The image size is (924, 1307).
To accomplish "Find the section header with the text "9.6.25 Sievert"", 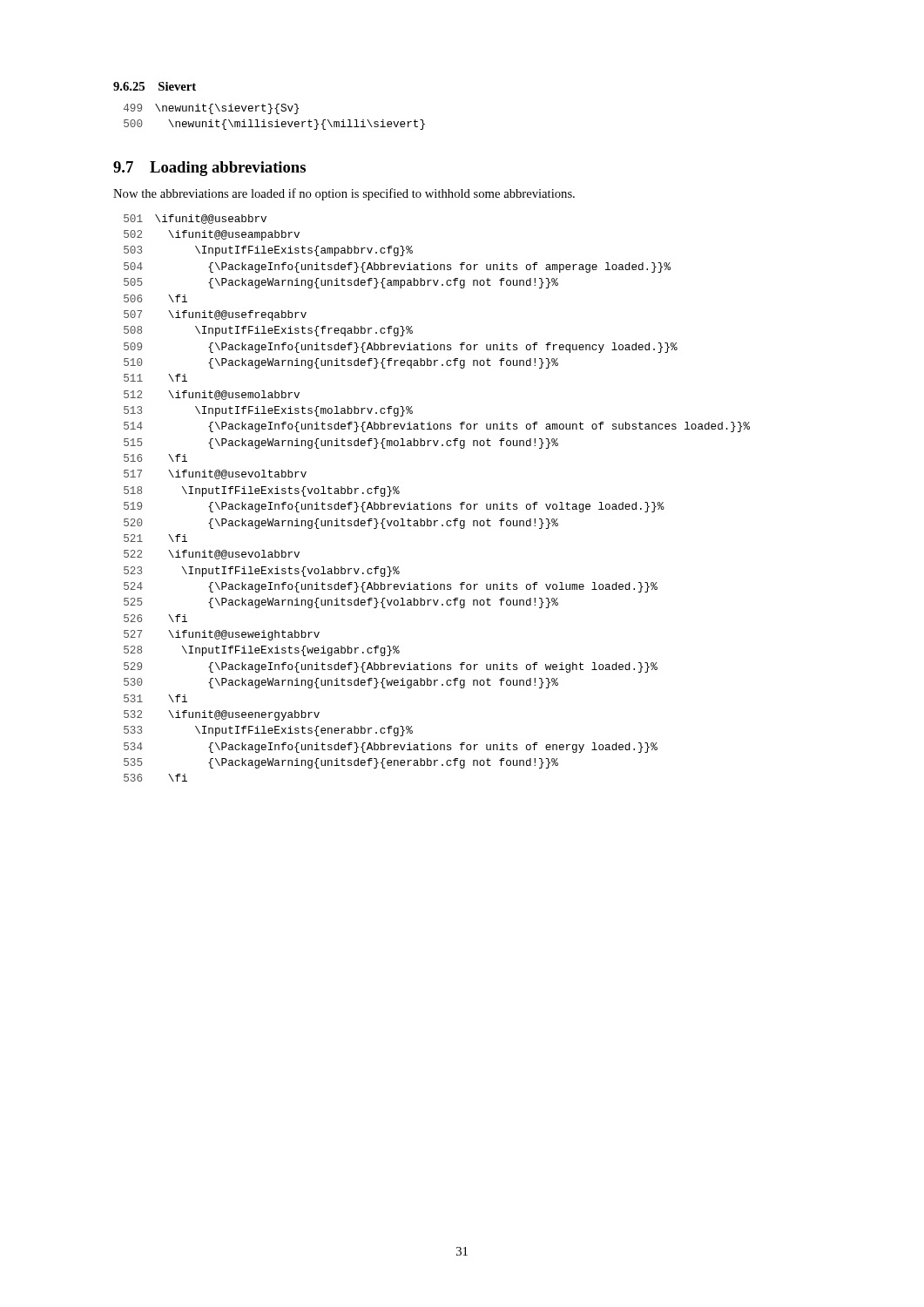I will coord(155,86).
